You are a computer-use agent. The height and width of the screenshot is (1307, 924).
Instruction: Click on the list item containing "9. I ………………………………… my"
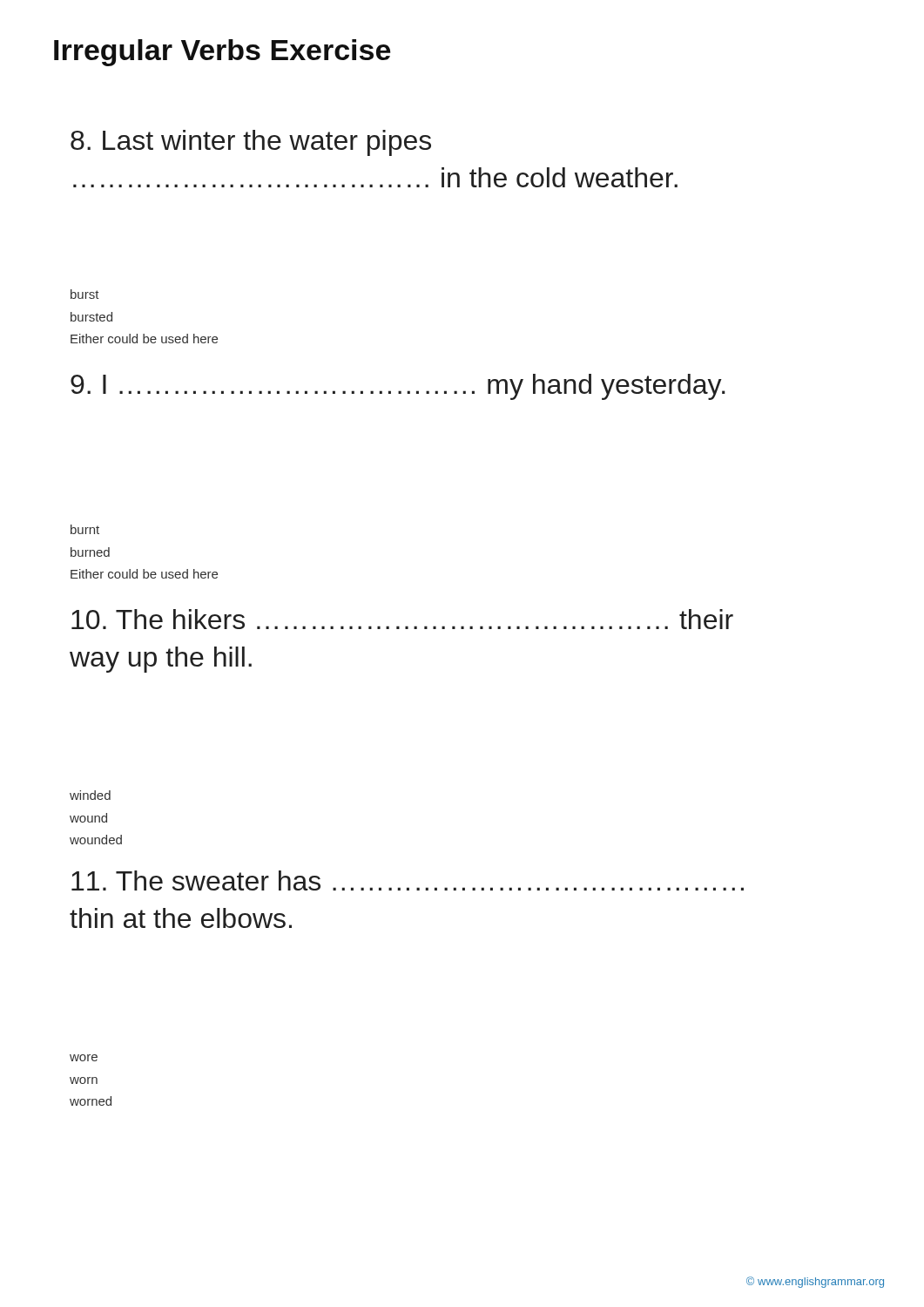(471, 385)
